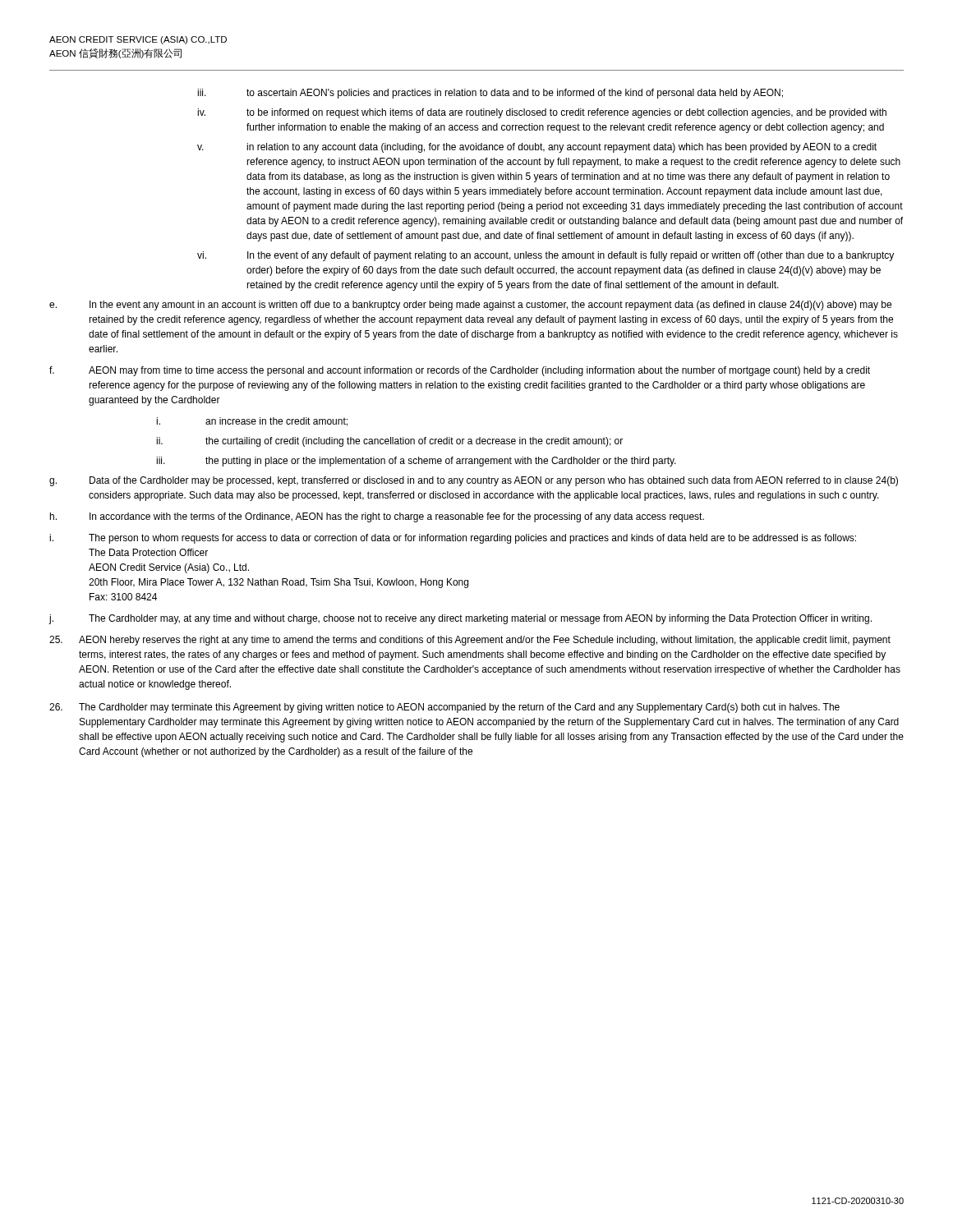
Task: Find the passage starting "j. The Cardholder may,"
Action: [476, 618]
